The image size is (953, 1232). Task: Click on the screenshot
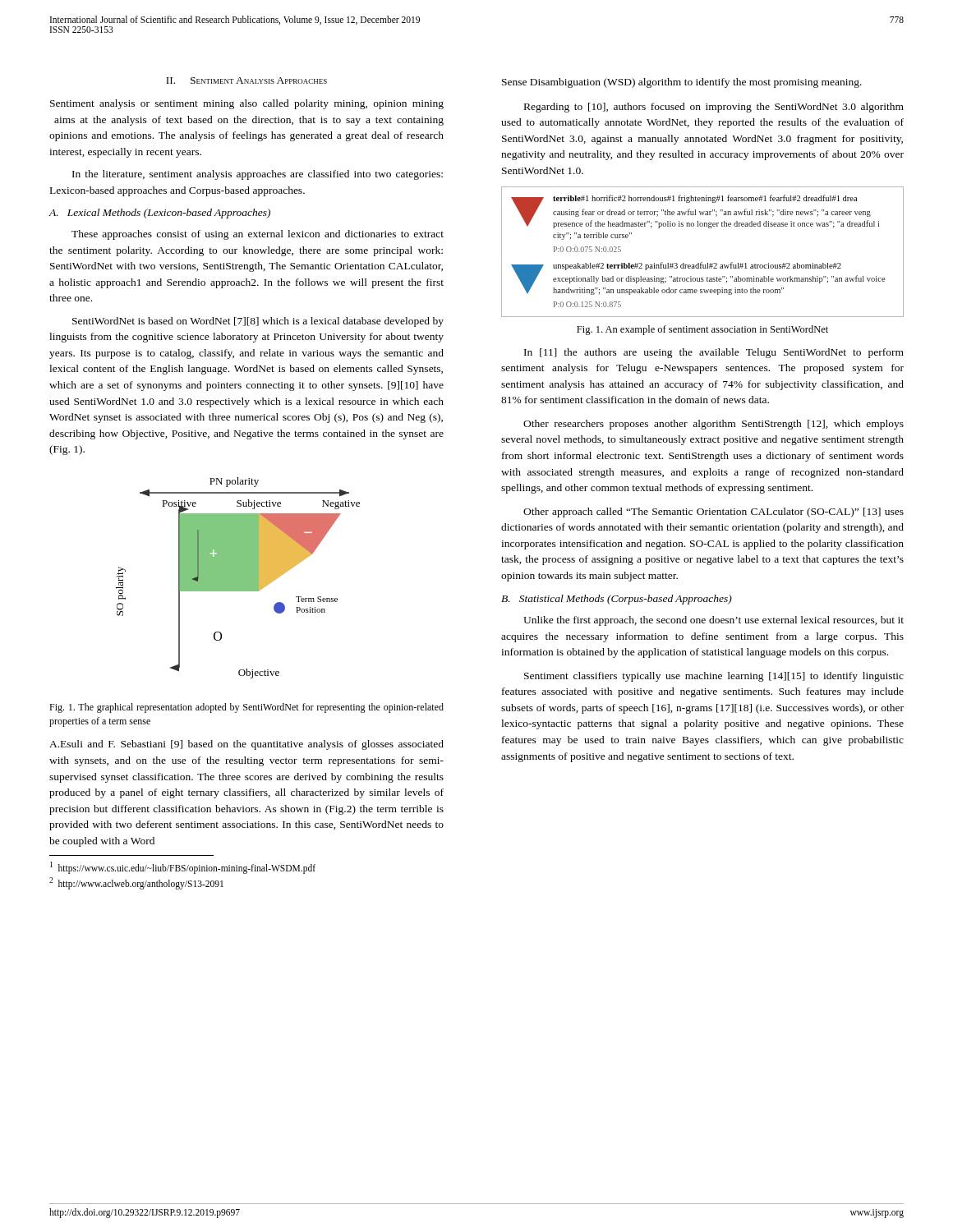702,252
